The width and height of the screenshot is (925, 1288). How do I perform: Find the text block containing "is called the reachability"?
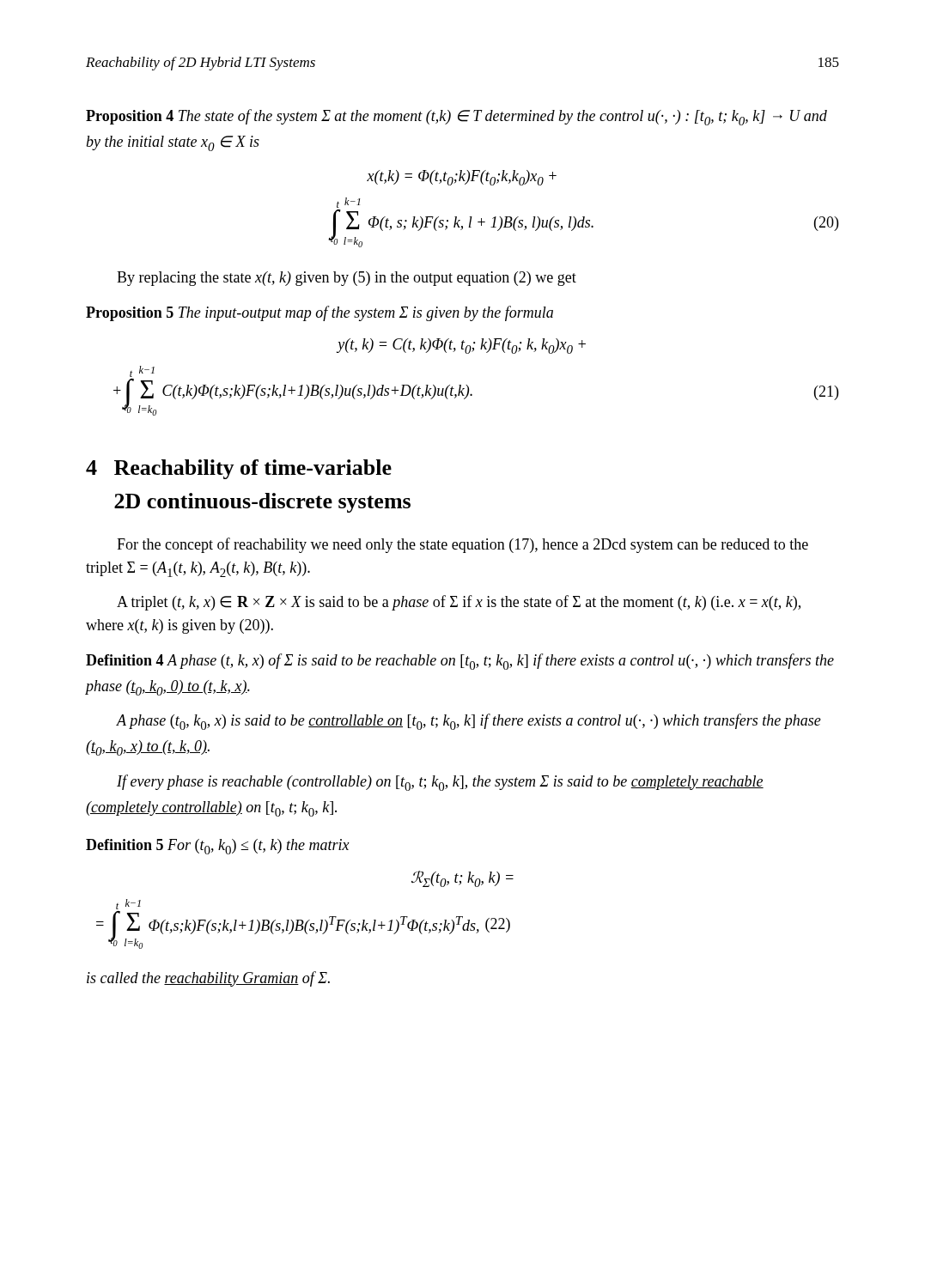[208, 978]
